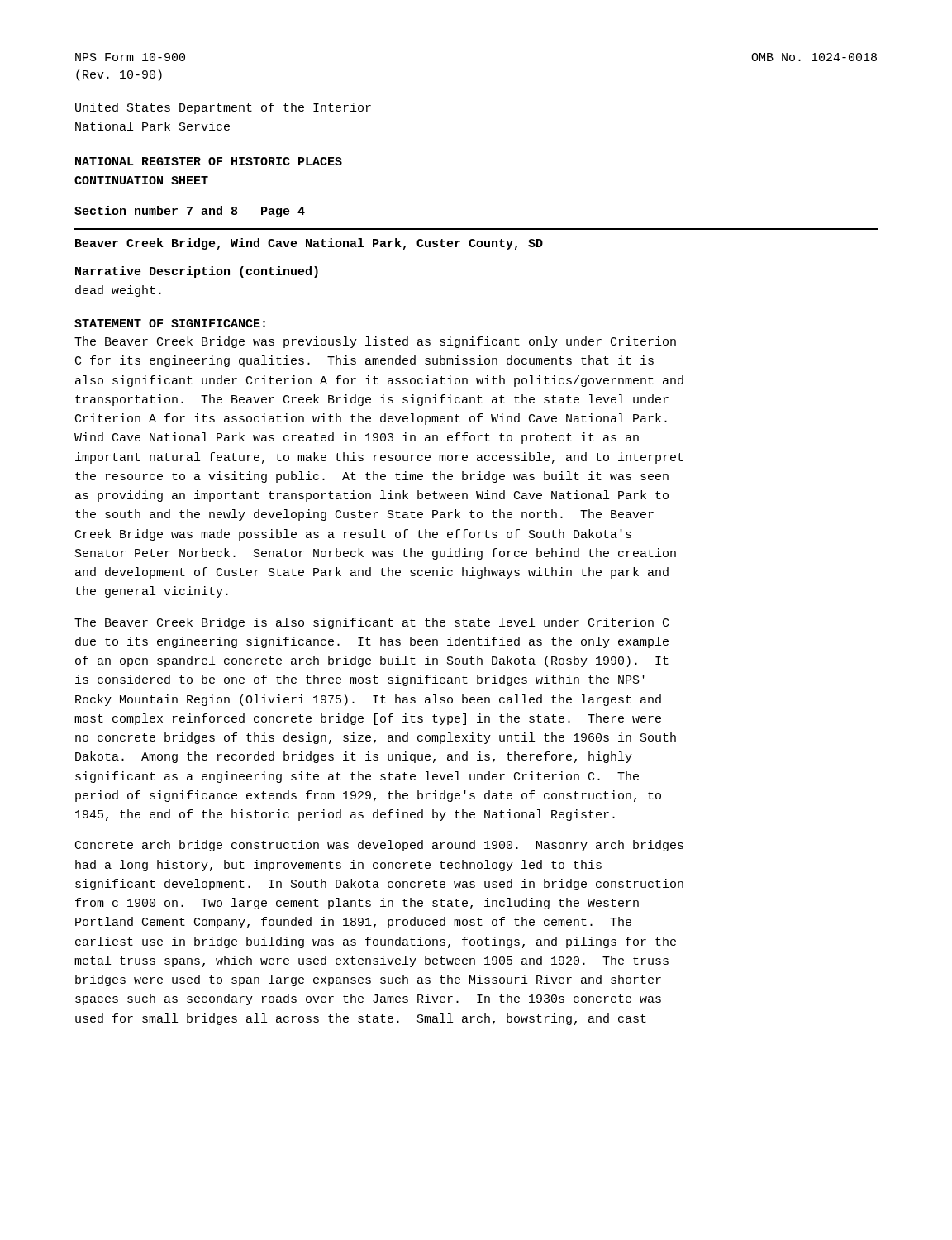Locate the section header with the text "Narrative Description (continued) dead weight."
The image size is (952, 1240).
[x=197, y=282]
